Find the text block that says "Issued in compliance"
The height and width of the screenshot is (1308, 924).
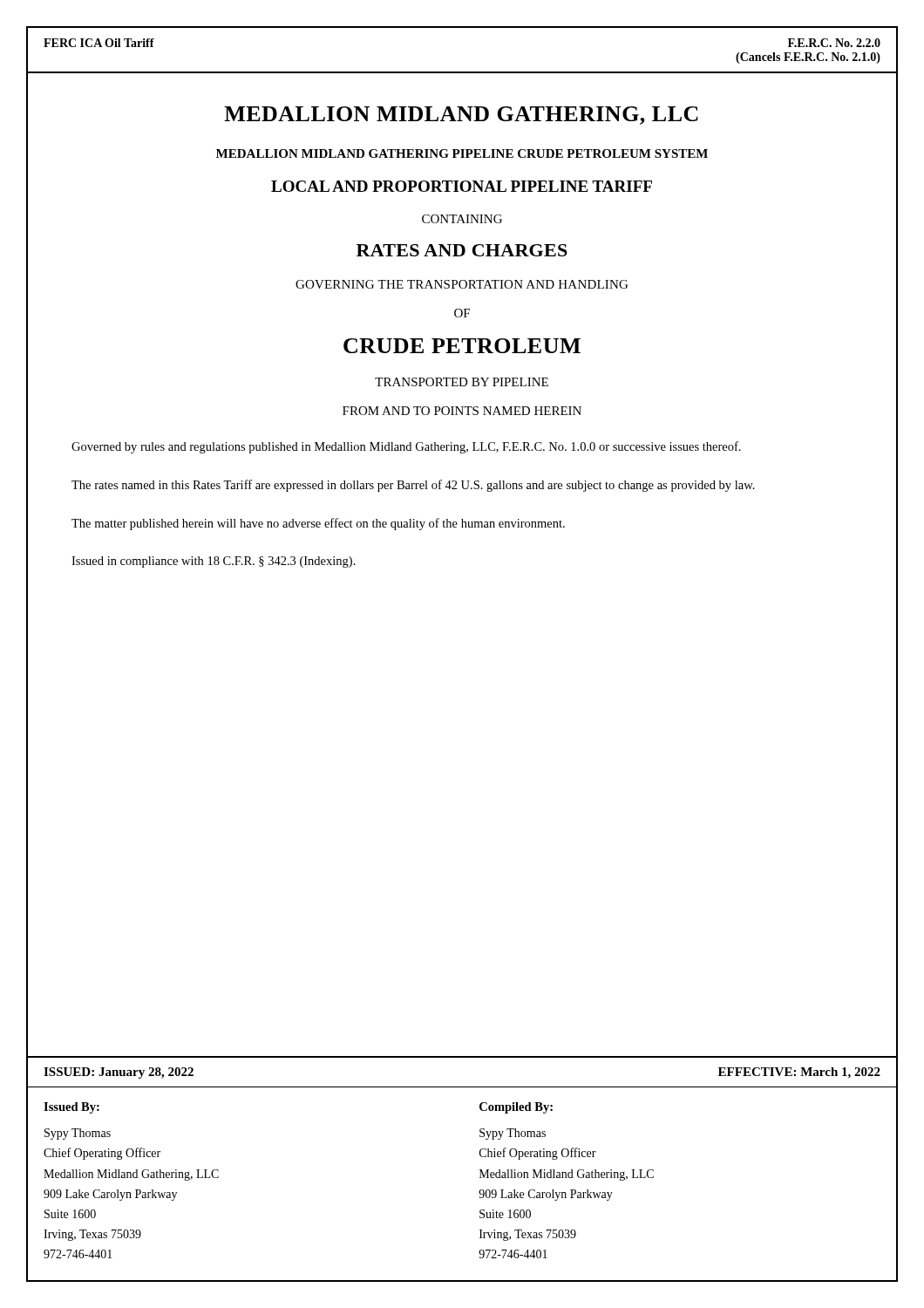(214, 561)
